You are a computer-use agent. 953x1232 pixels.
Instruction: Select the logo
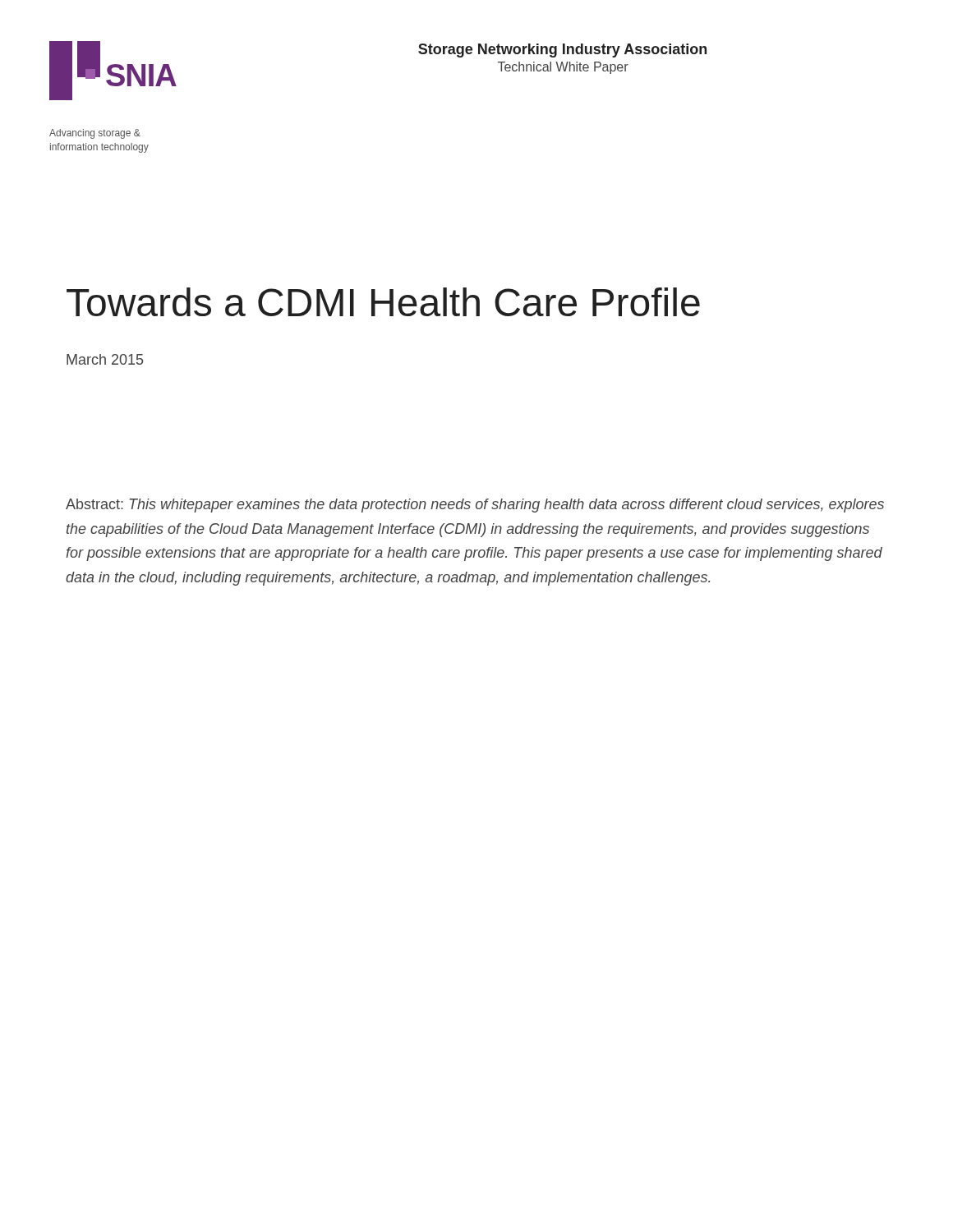(136, 94)
